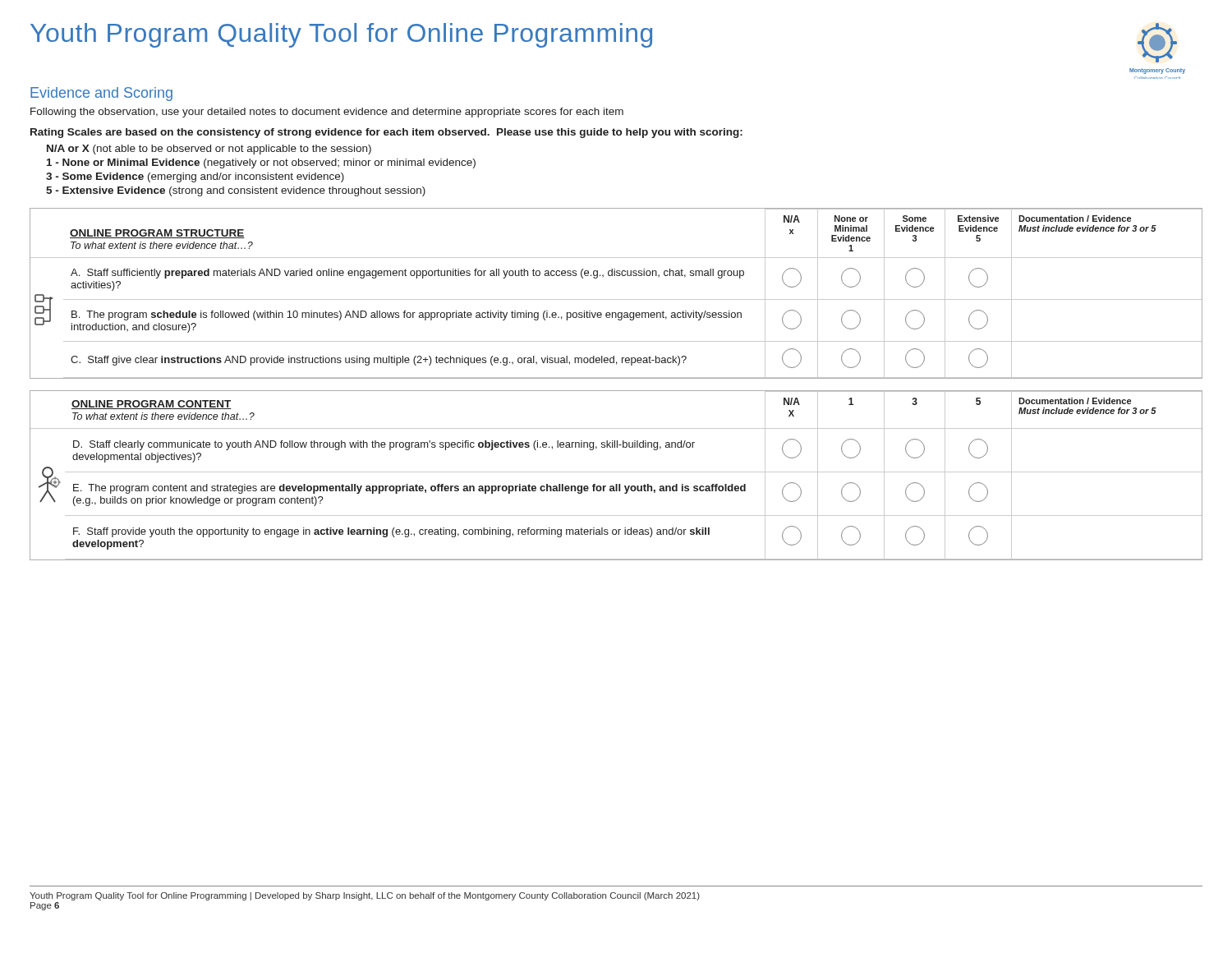This screenshot has width=1232, height=953.
Task: Select the text block with the text "Rating Scales are based on the consistency"
Action: point(386,133)
